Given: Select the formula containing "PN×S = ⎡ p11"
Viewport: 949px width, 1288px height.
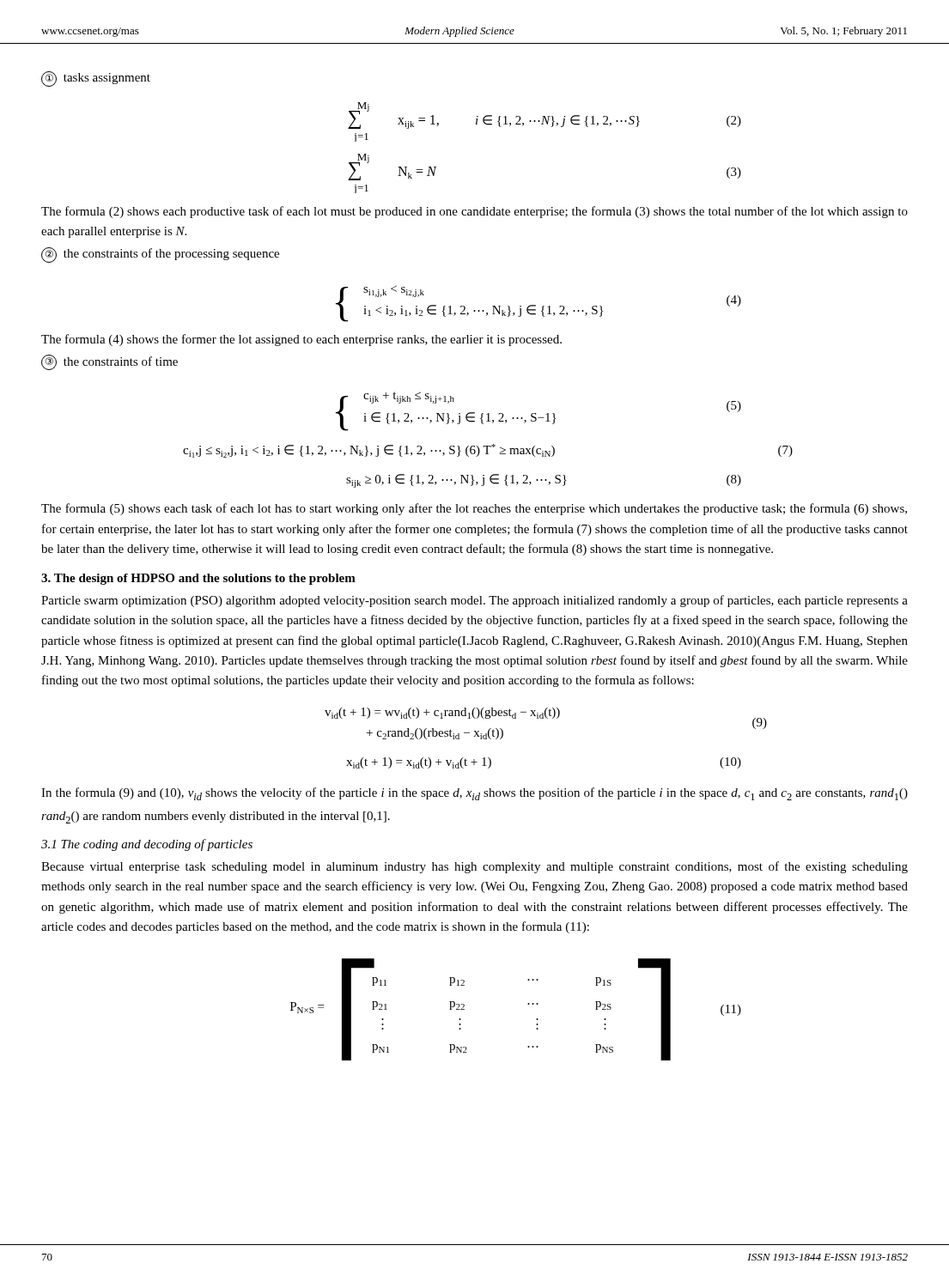Looking at the screenshot, I should [x=474, y=1005].
